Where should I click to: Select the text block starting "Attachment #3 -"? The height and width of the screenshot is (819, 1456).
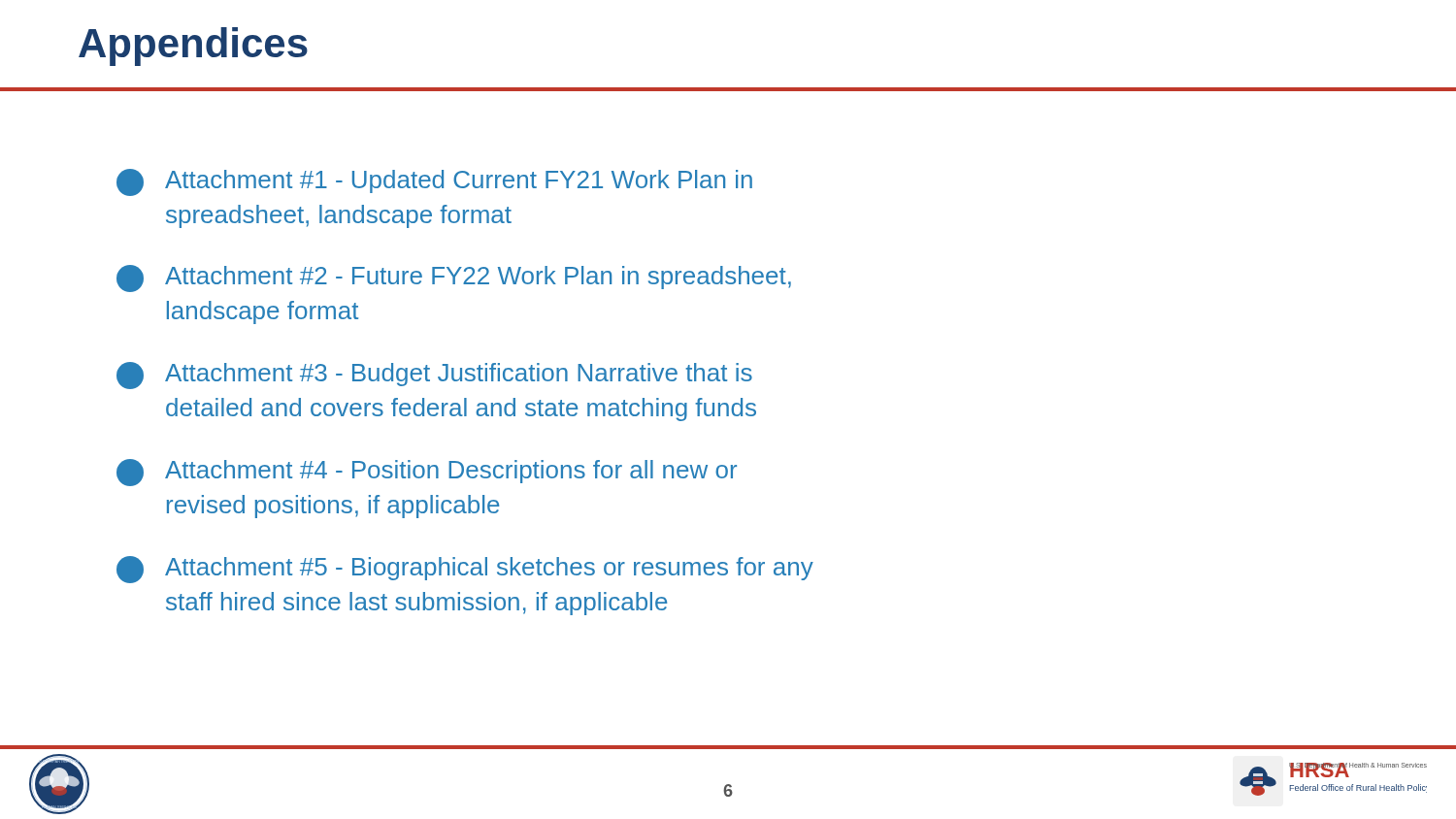[x=437, y=391]
